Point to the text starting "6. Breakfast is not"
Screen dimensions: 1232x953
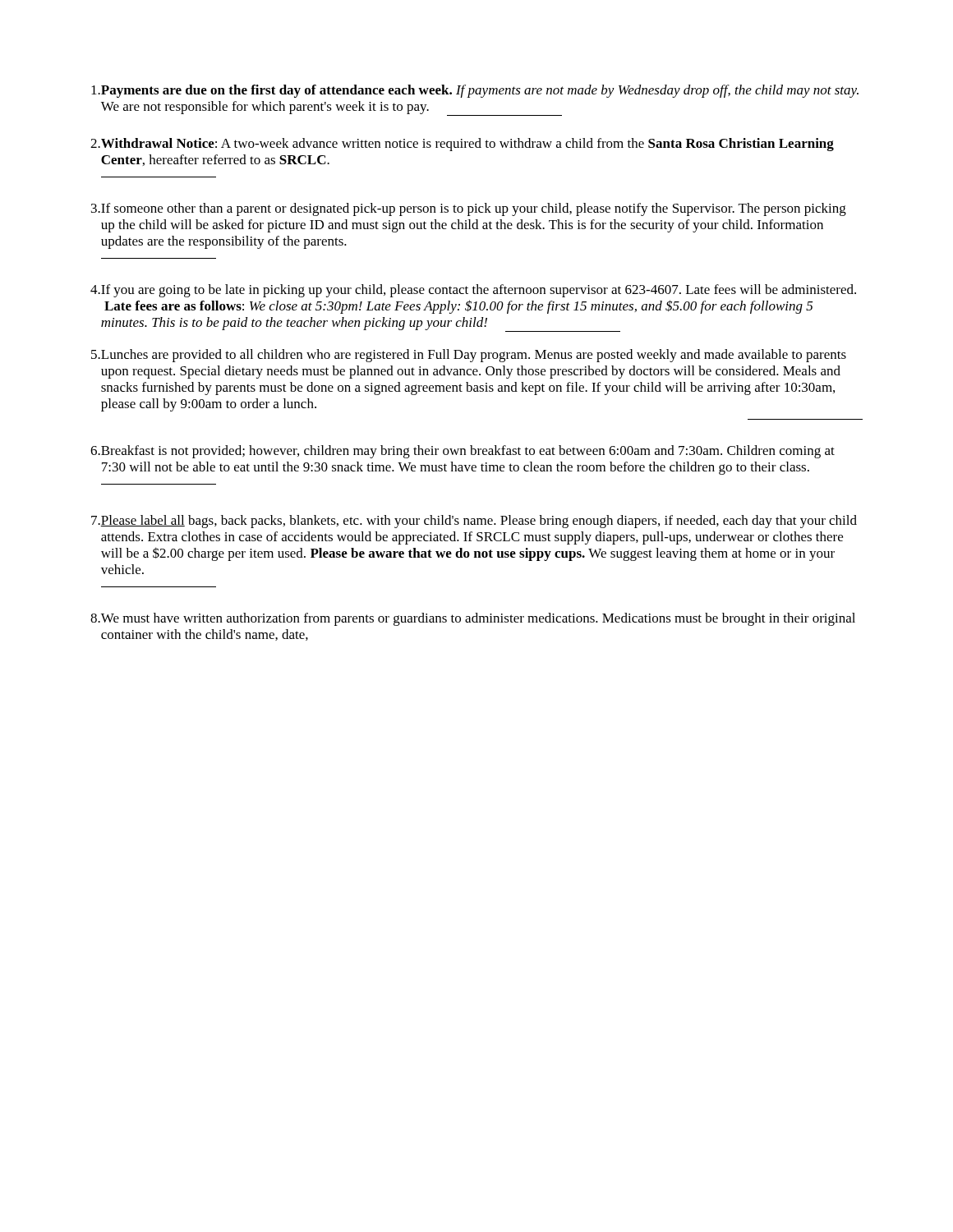476,469
